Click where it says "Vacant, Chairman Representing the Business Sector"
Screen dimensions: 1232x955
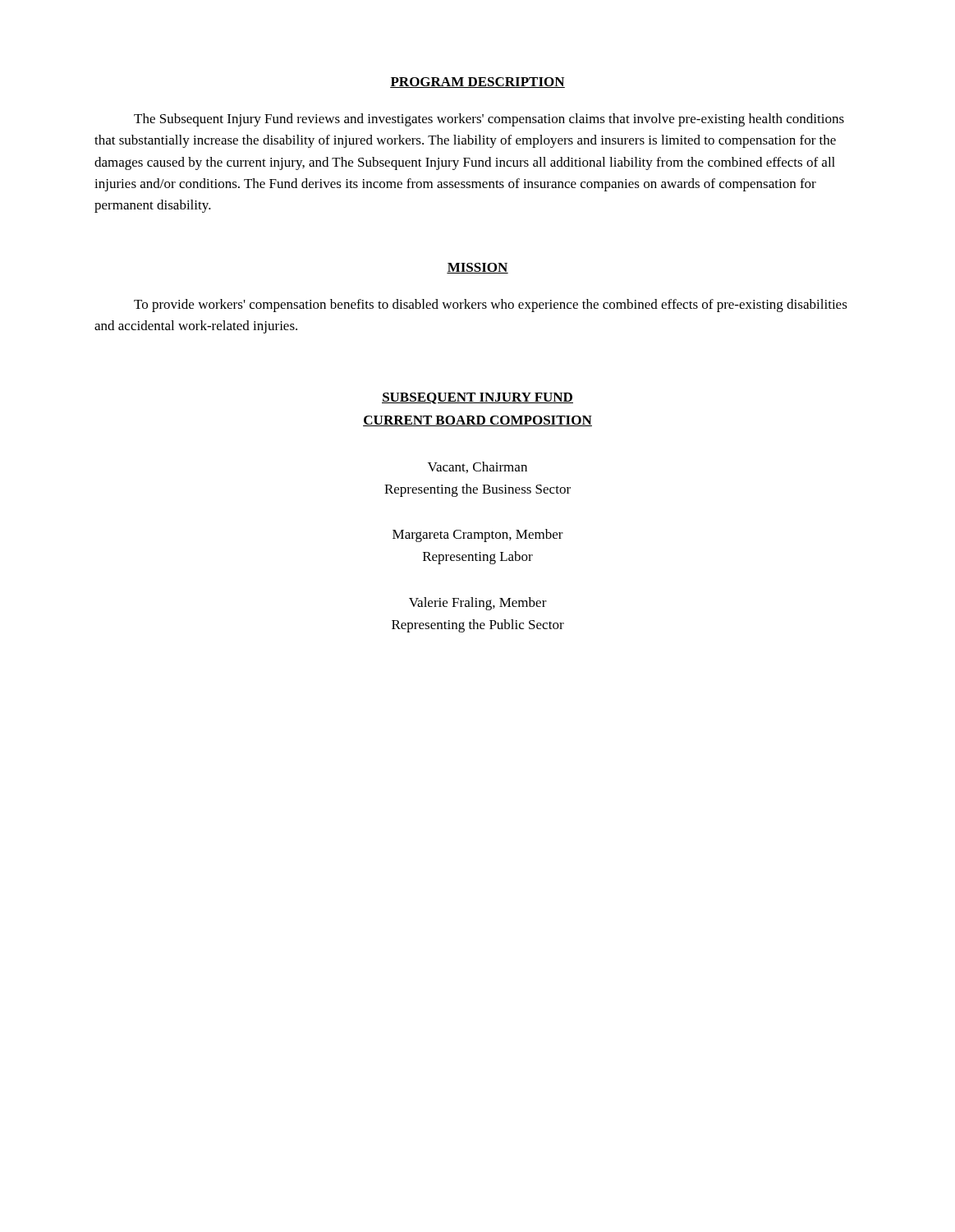point(478,478)
